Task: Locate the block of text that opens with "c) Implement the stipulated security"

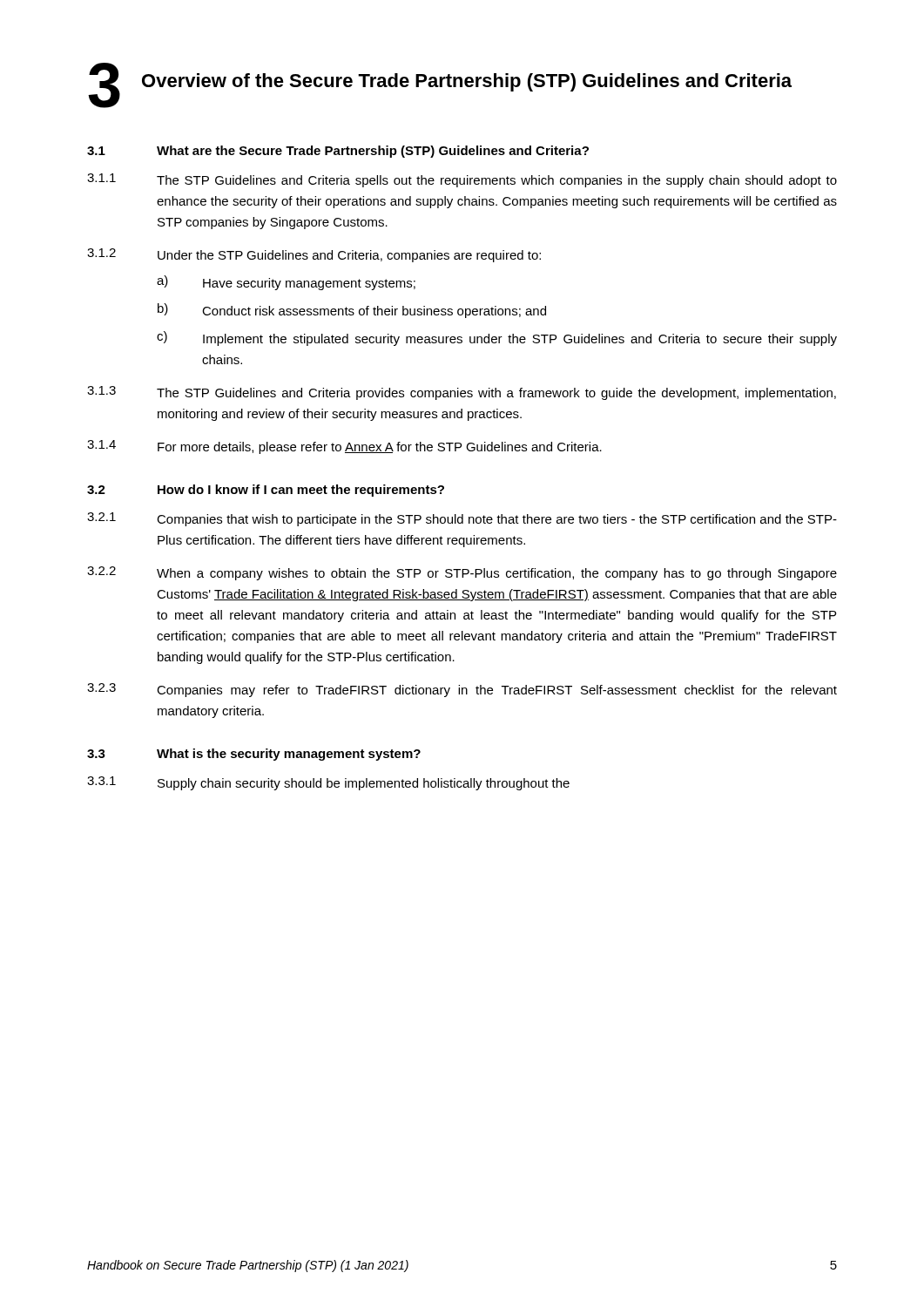Action: [497, 349]
